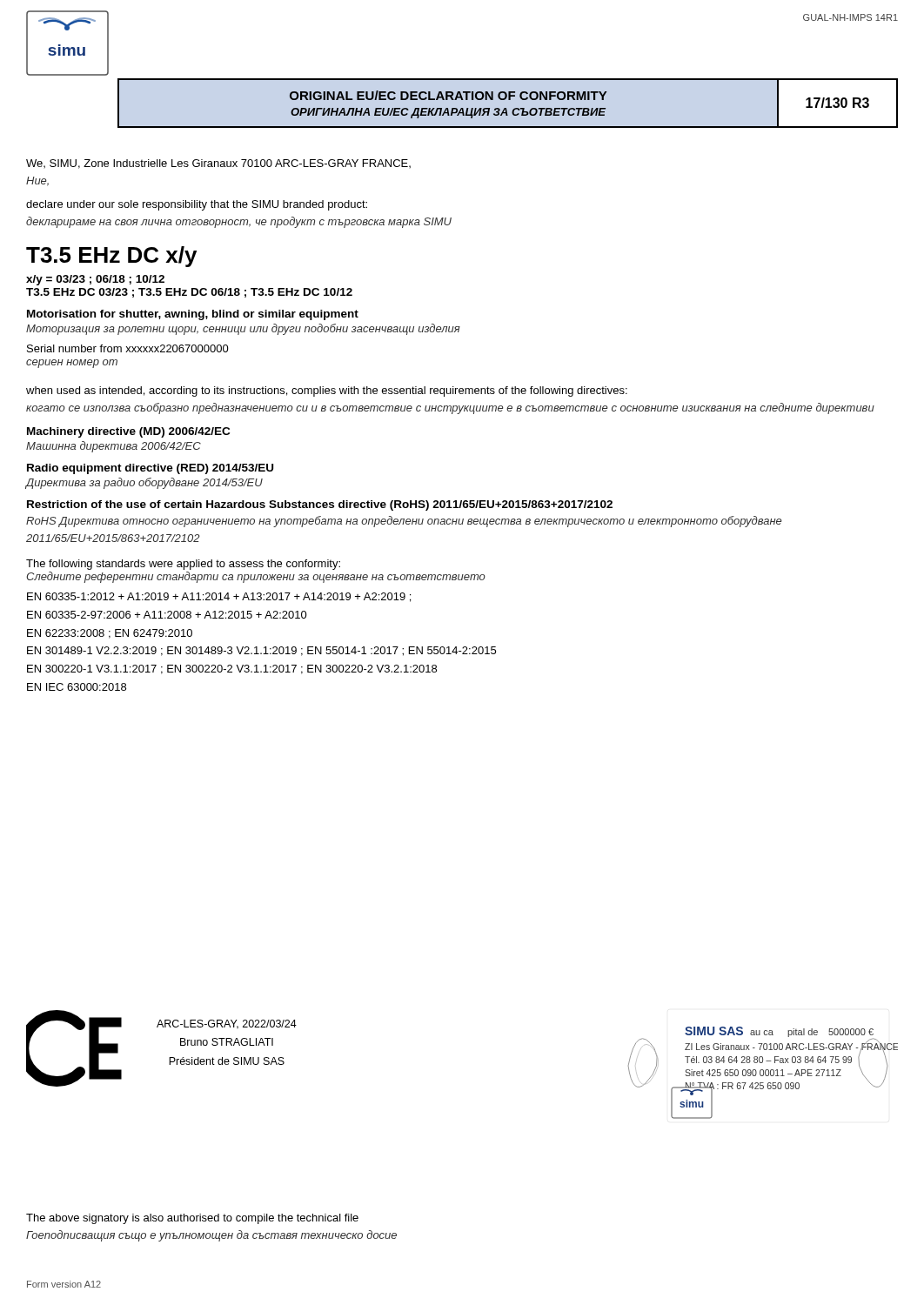This screenshot has height=1305, width=924.
Task: Locate the passage starting "RoHS Директива относно ограничението на употребата на"
Action: [x=462, y=529]
